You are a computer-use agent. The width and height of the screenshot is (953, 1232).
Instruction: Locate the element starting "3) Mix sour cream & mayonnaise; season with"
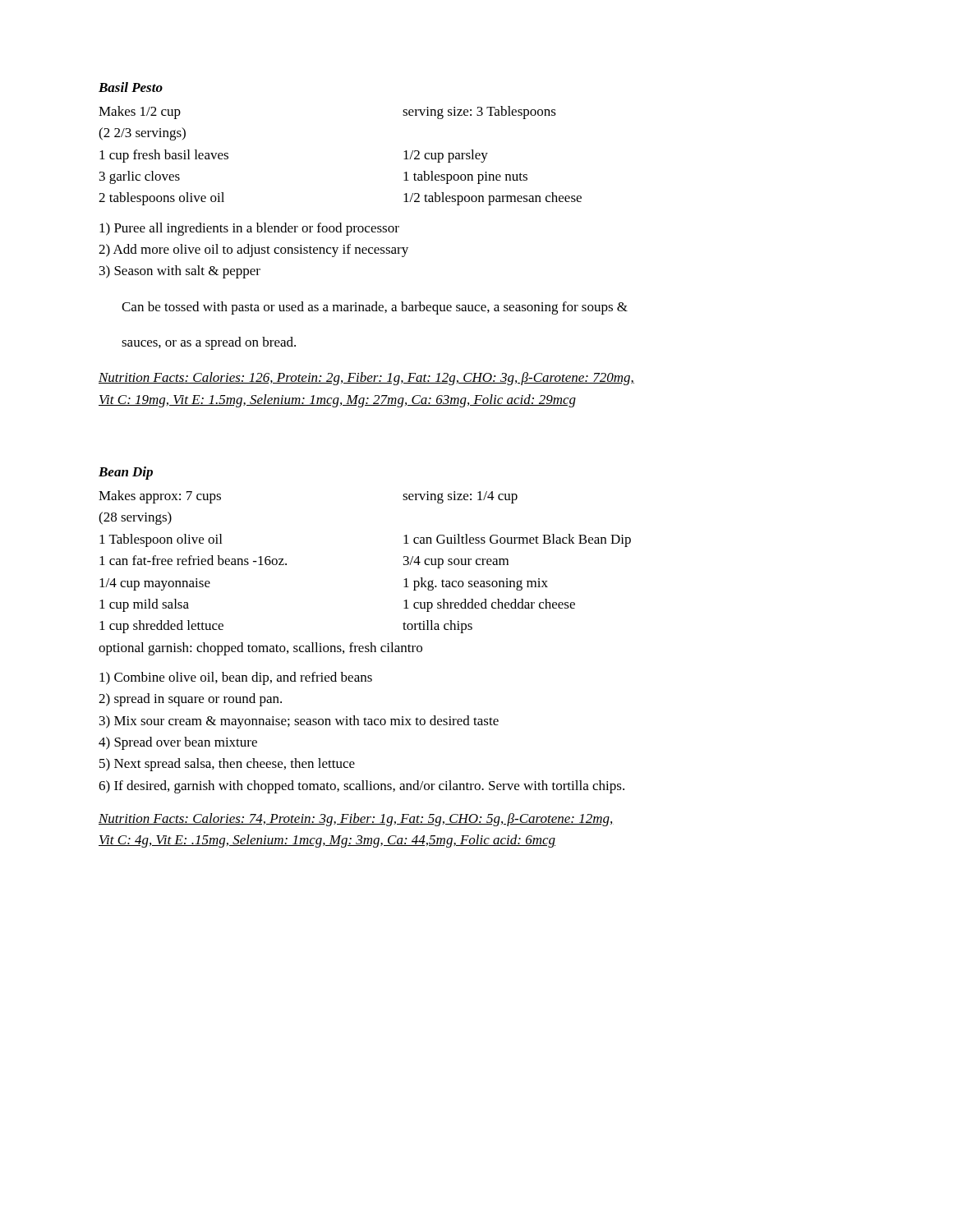point(476,721)
